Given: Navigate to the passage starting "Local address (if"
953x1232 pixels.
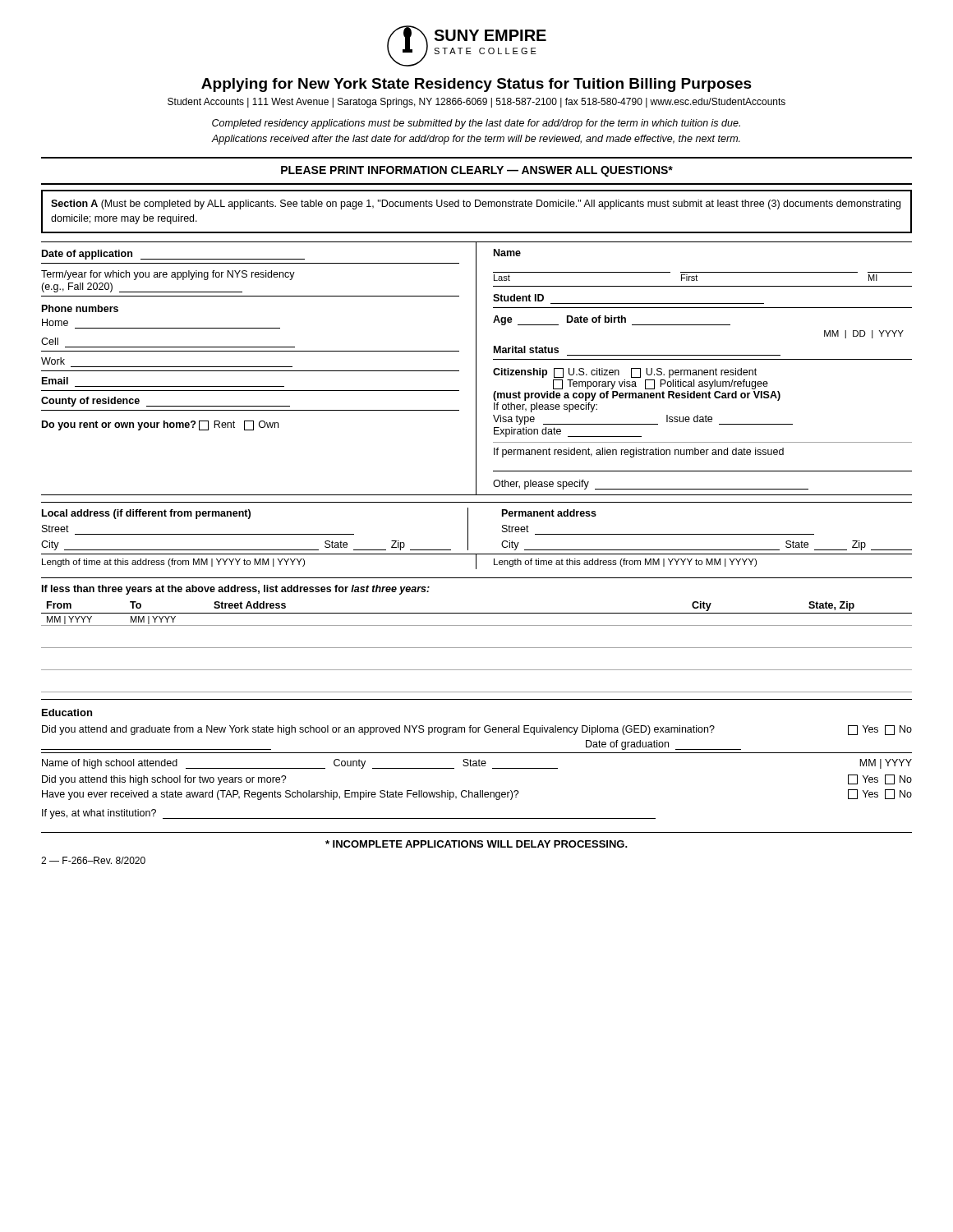Looking at the screenshot, I should pyautogui.click(x=476, y=529).
